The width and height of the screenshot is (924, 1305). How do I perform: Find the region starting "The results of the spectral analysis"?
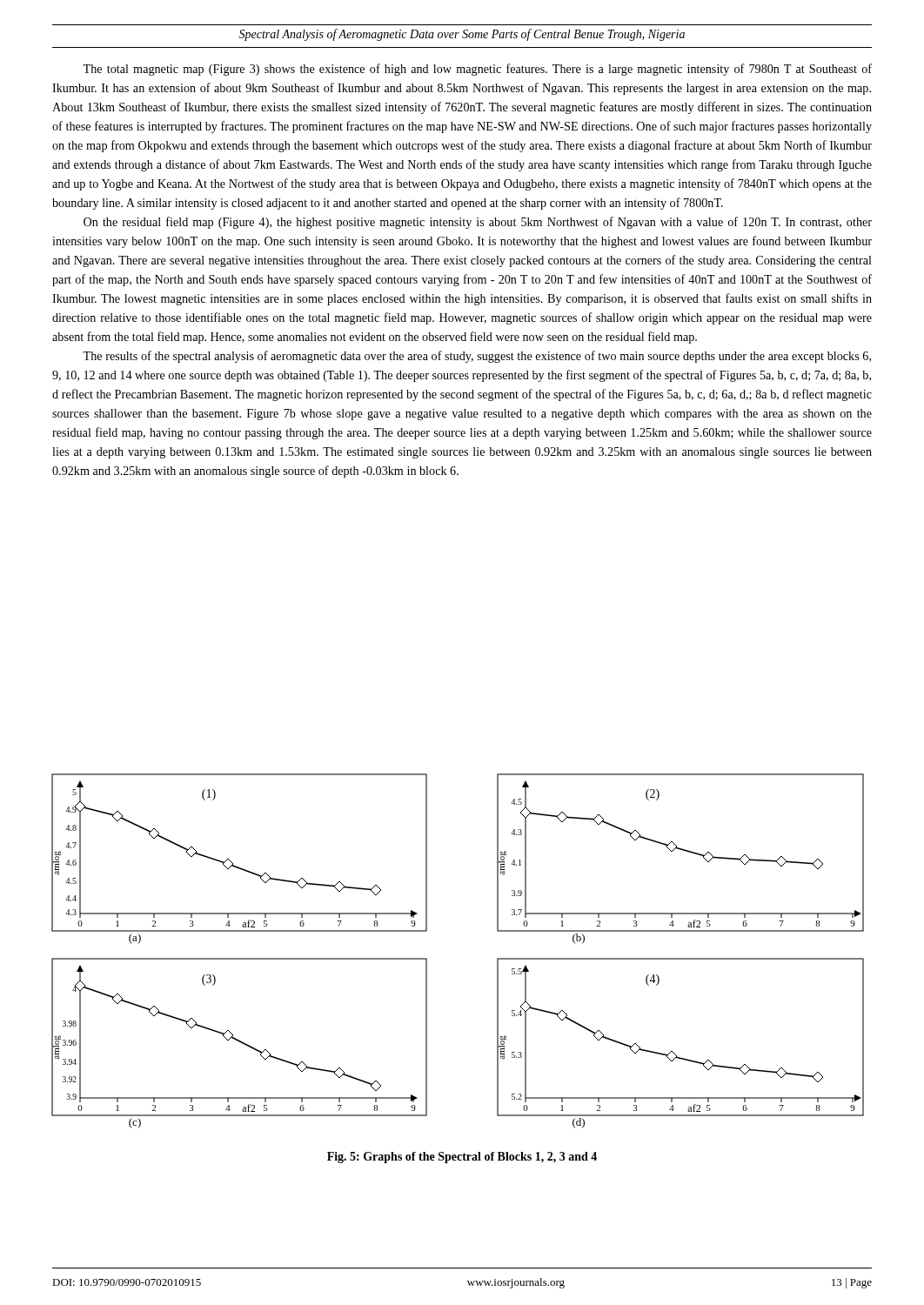pos(462,413)
